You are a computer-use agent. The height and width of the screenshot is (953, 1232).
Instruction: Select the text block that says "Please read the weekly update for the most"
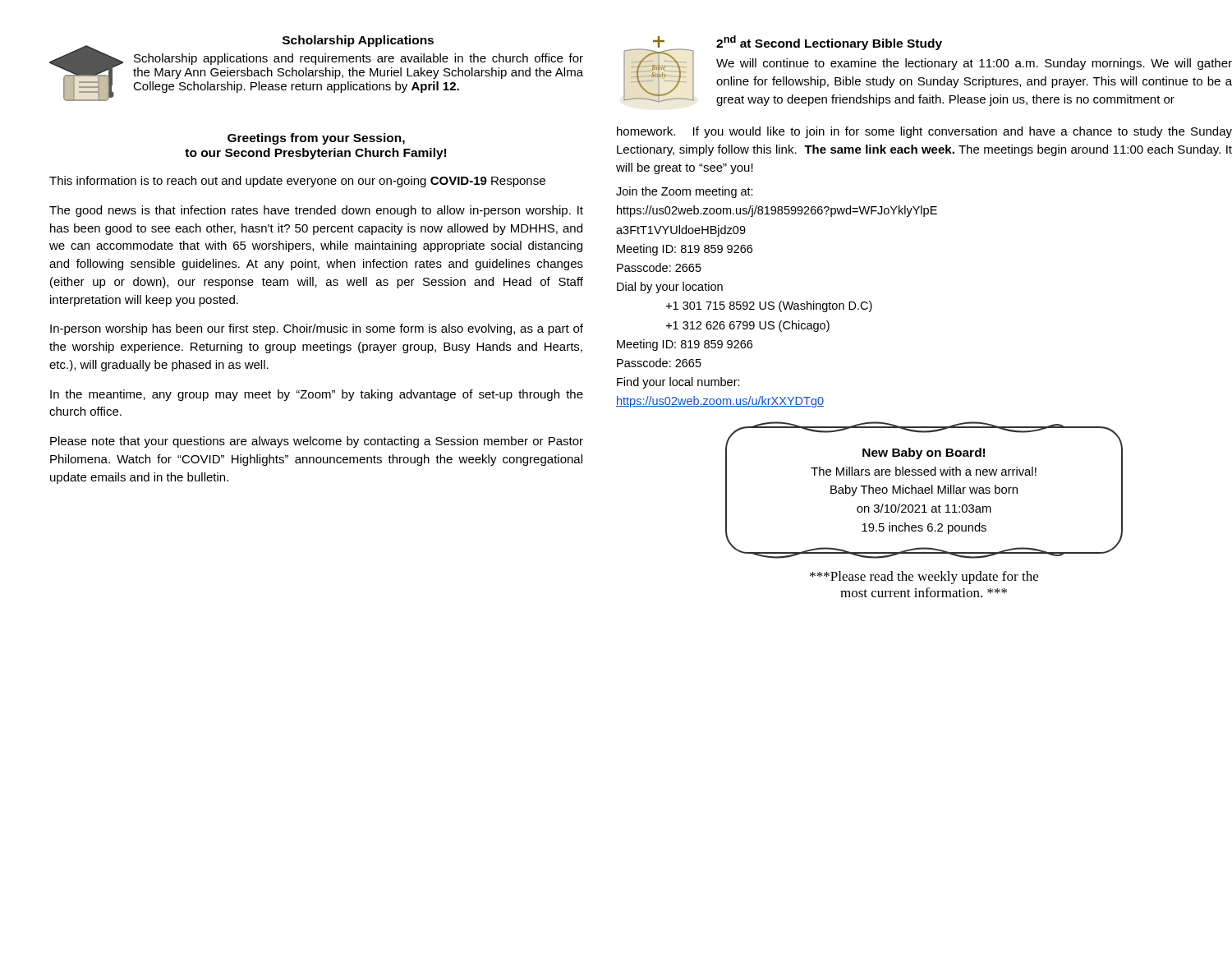pyautogui.click(x=924, y=585)
